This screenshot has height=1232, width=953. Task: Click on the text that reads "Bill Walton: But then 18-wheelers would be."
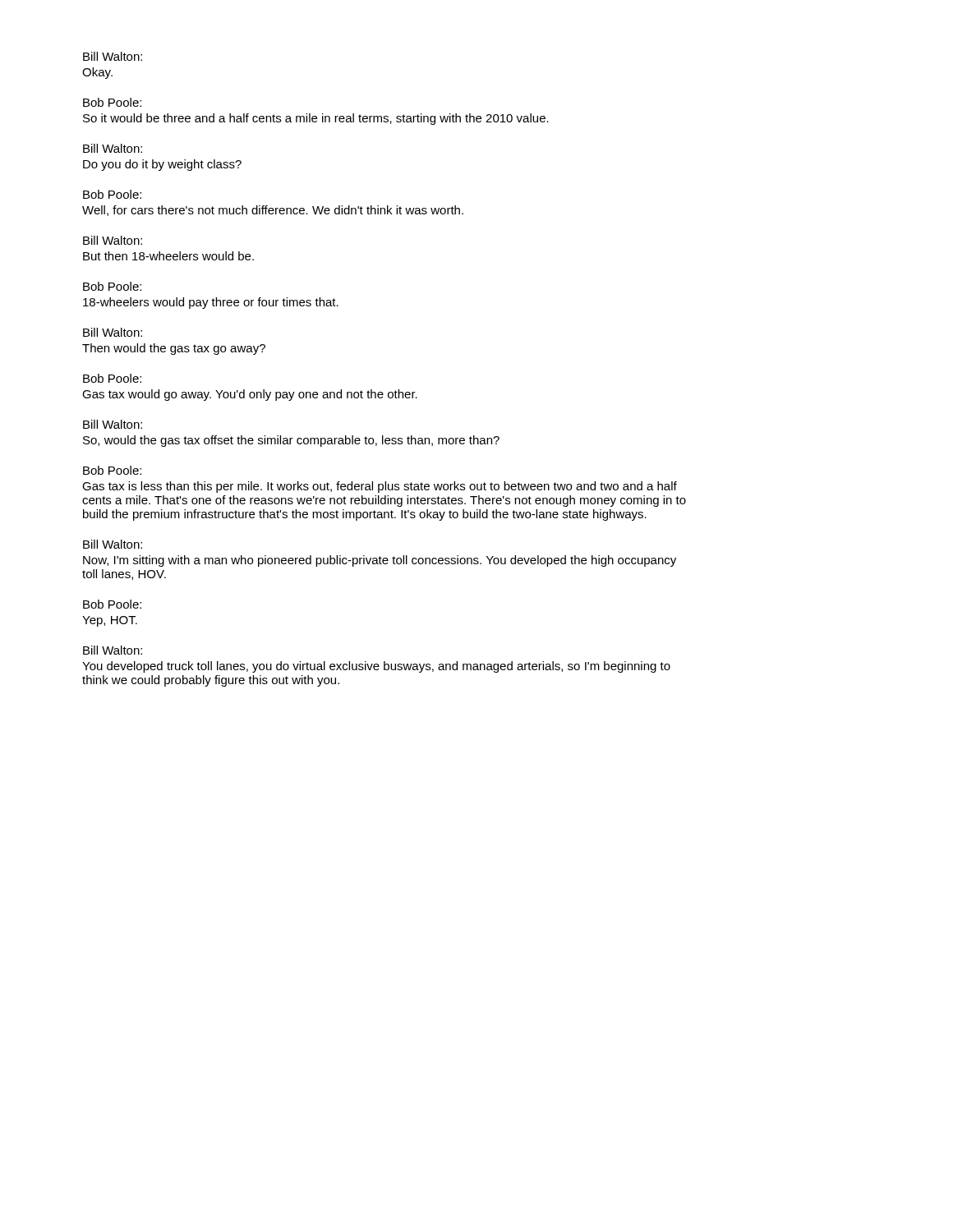113,240
